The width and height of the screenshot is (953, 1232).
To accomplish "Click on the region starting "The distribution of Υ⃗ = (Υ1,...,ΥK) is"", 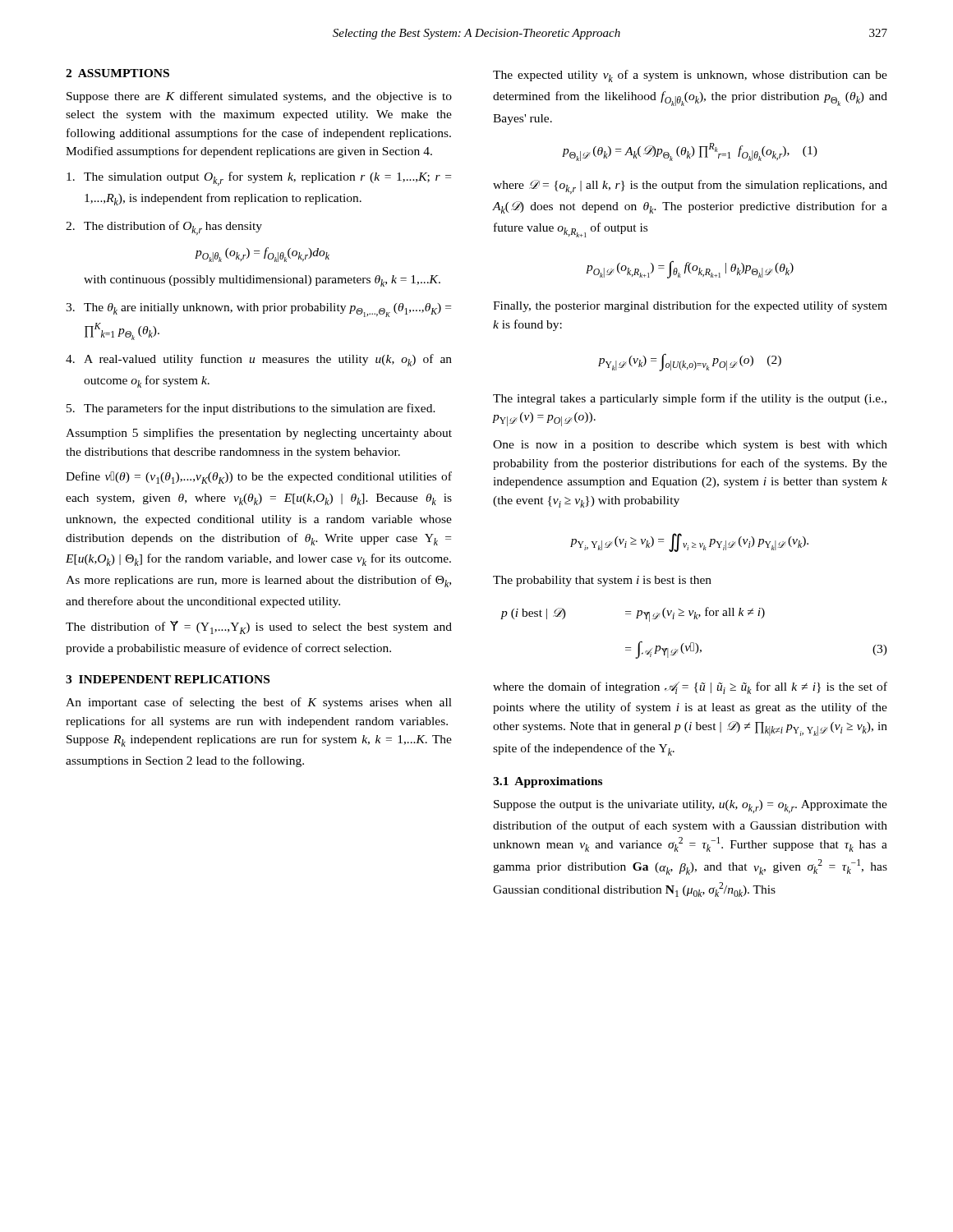I will pos(259,637).
